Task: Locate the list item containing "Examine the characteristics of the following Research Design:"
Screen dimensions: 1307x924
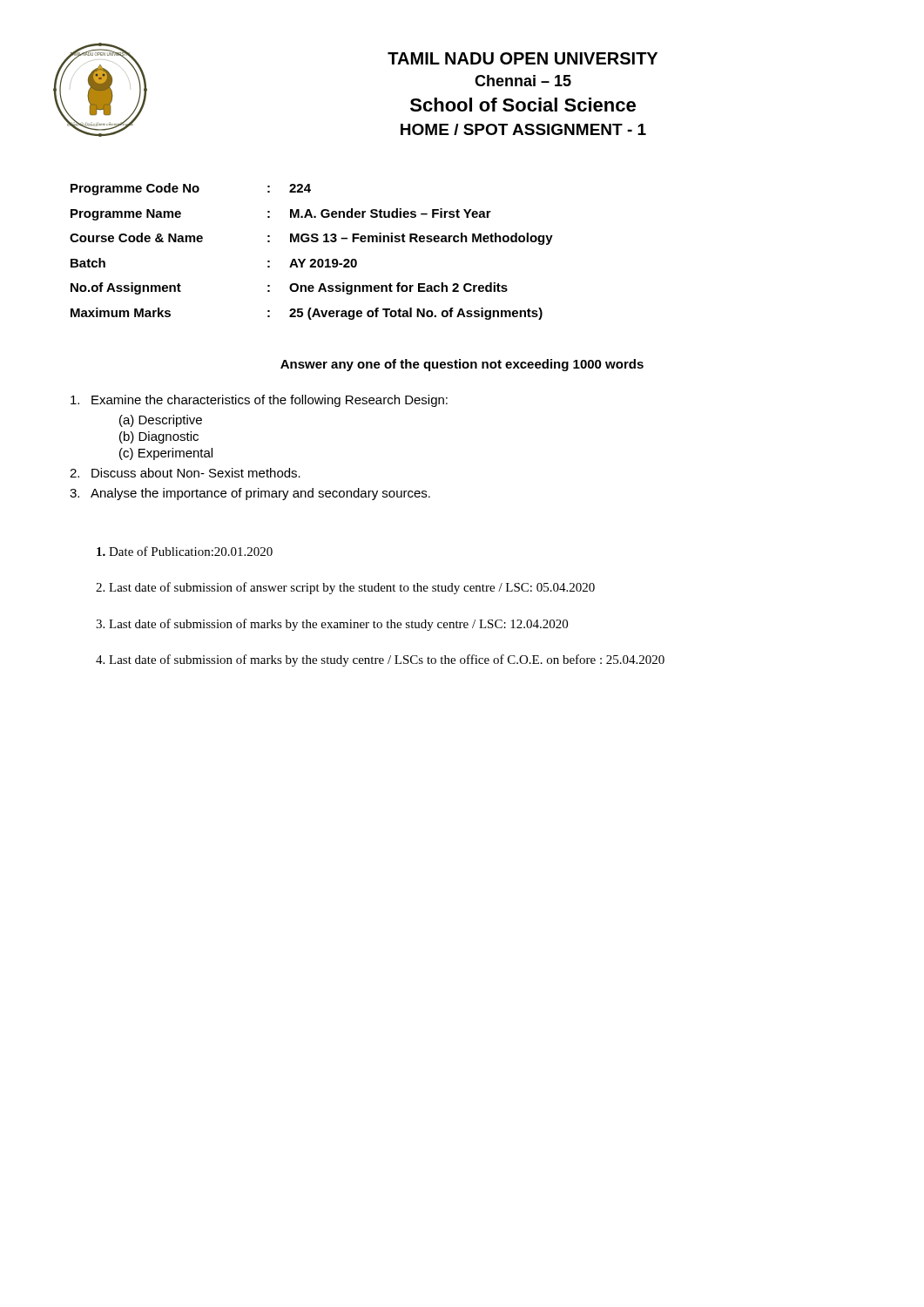Action: 259,401
